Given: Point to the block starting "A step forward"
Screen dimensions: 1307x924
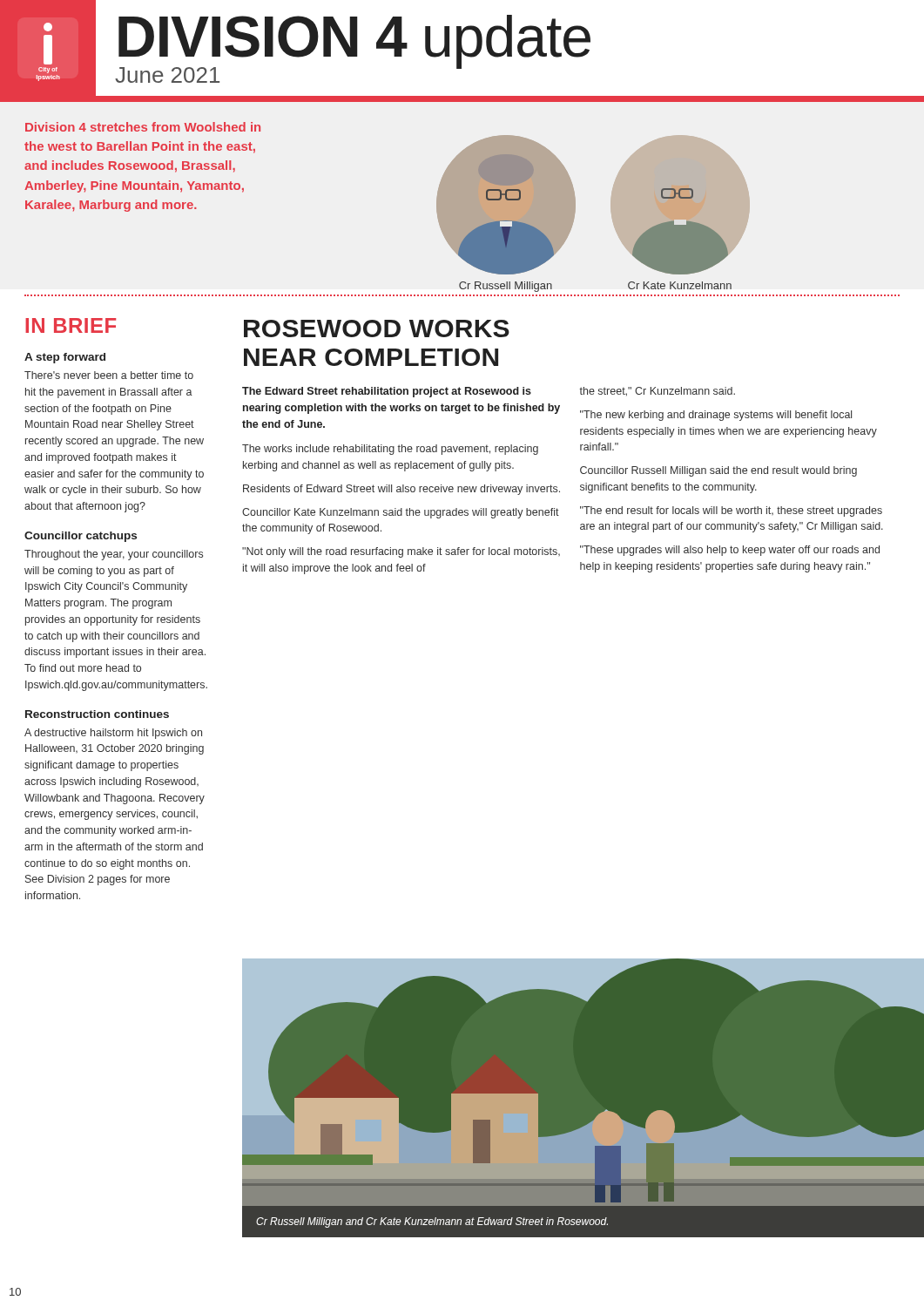Looking at the screenshot, I should (x=65, y=357).
